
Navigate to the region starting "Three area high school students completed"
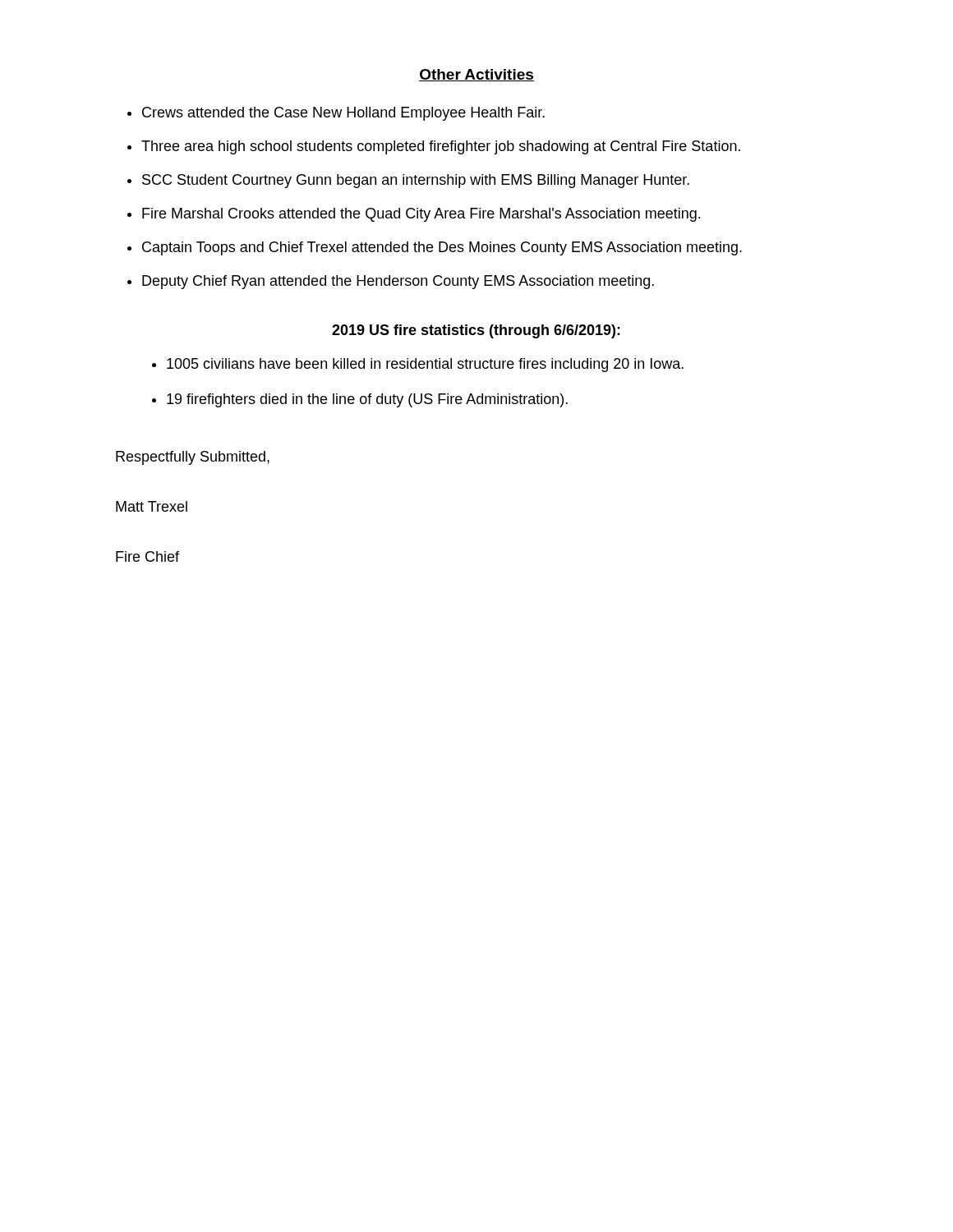pos(441,146)
